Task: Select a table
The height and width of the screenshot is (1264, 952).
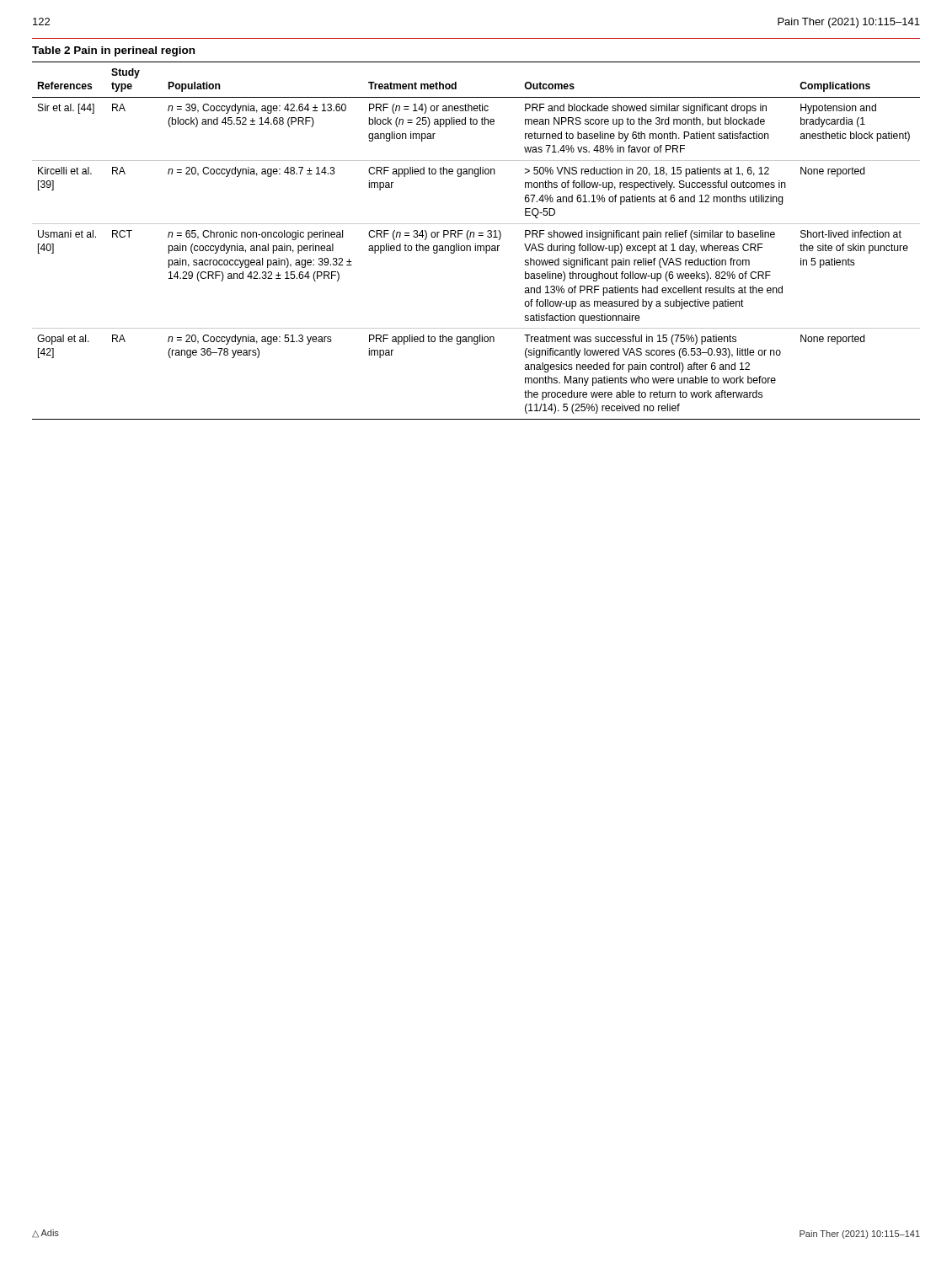Action: coord(476,232)
